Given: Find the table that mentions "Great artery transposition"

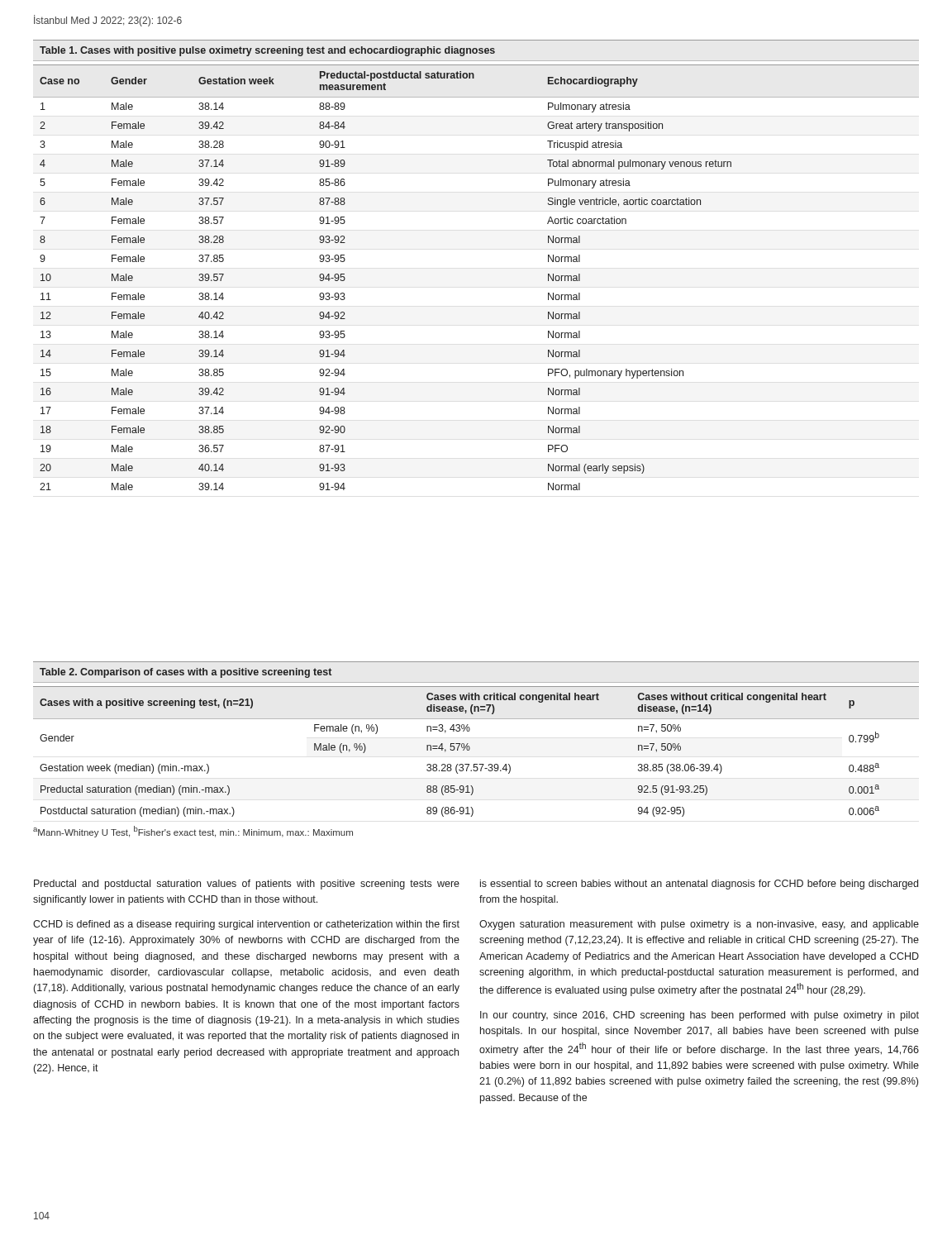Looking at the screenshot, I should point(476,268).
